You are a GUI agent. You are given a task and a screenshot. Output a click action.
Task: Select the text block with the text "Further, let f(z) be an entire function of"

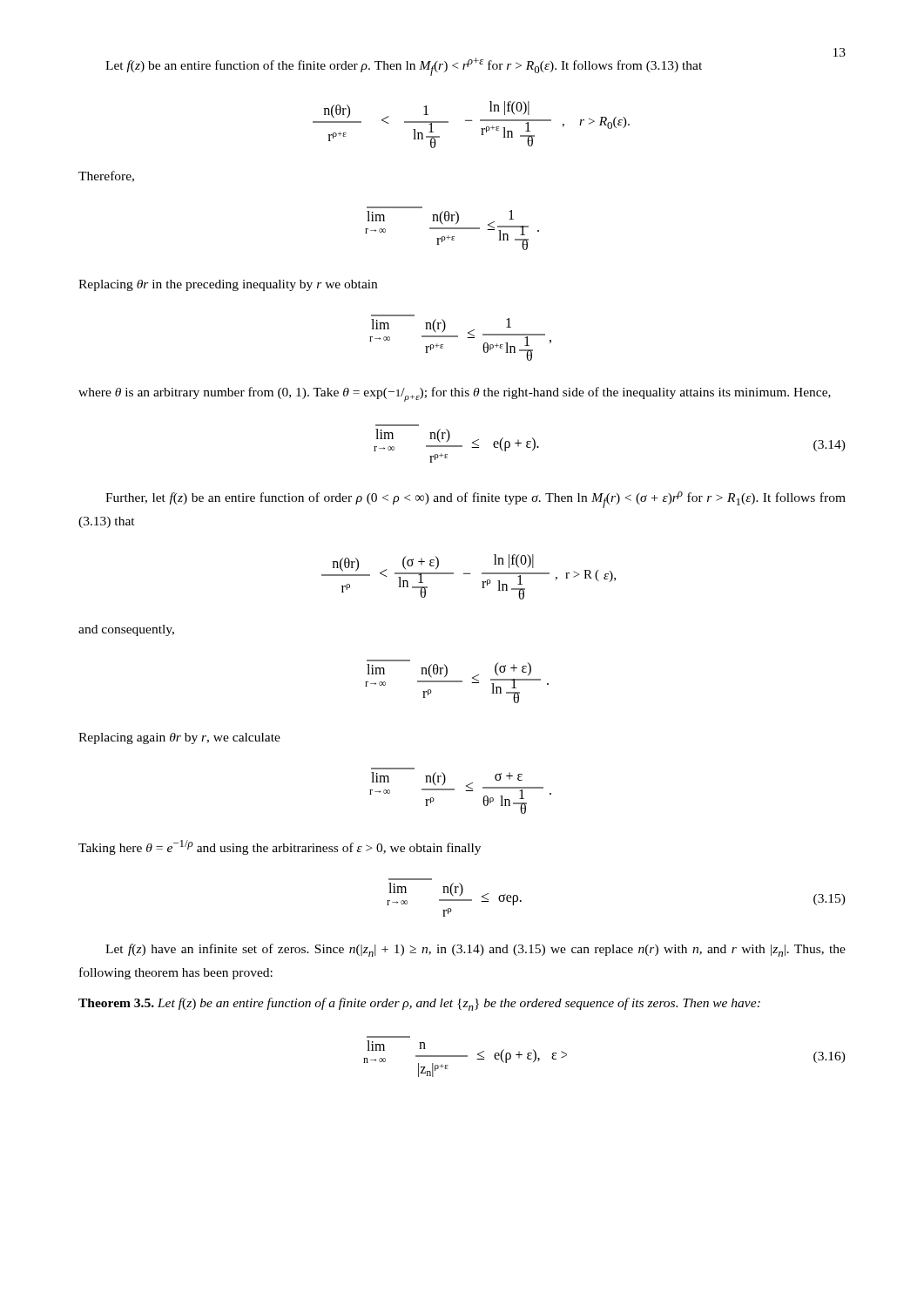coord(462,507)
